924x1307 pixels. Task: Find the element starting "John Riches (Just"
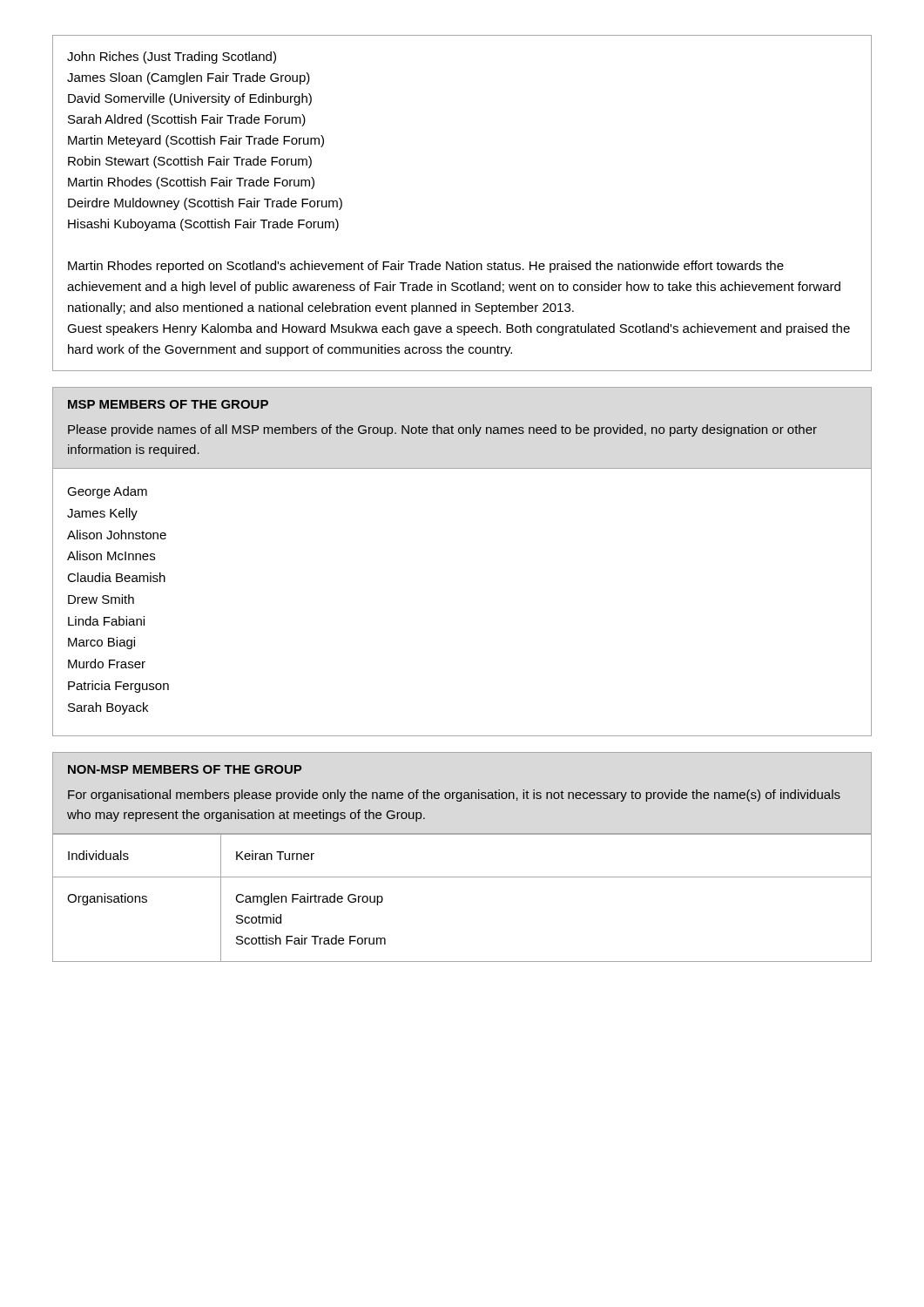coord(172,58)
